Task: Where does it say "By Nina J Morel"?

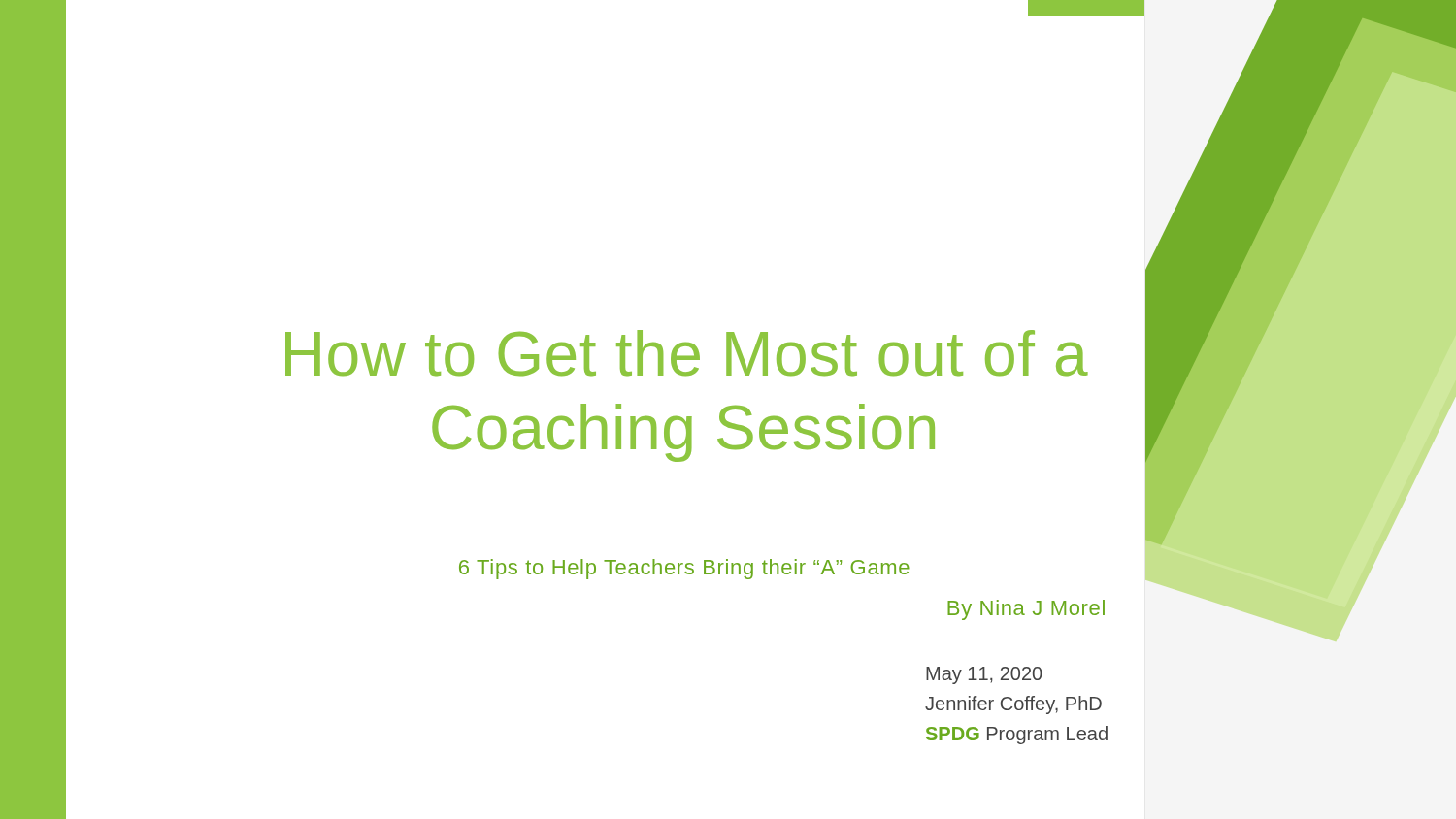Action: tap(1026, 608)
